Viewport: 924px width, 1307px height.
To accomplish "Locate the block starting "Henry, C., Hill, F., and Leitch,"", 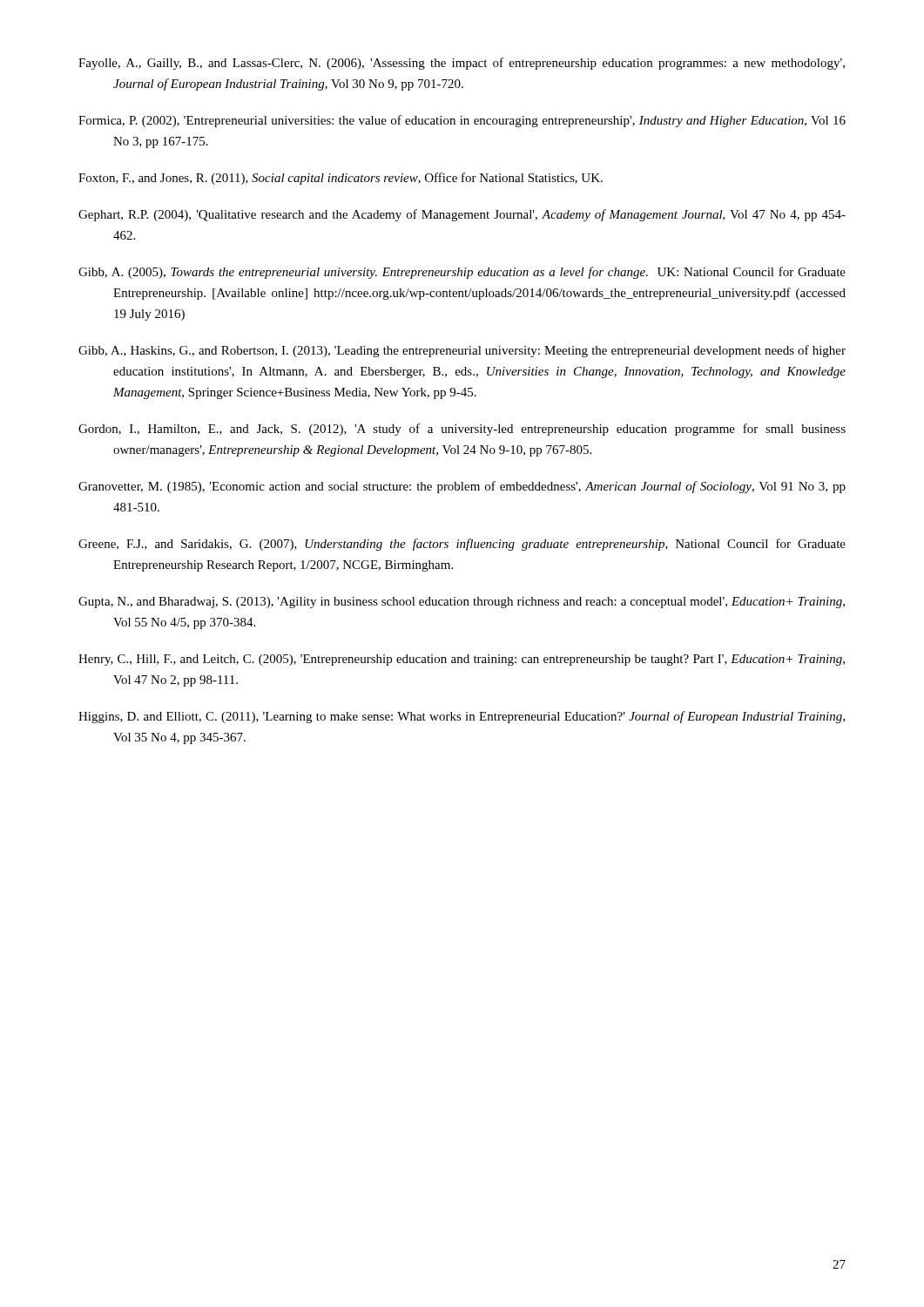I will tap(462, 669).
